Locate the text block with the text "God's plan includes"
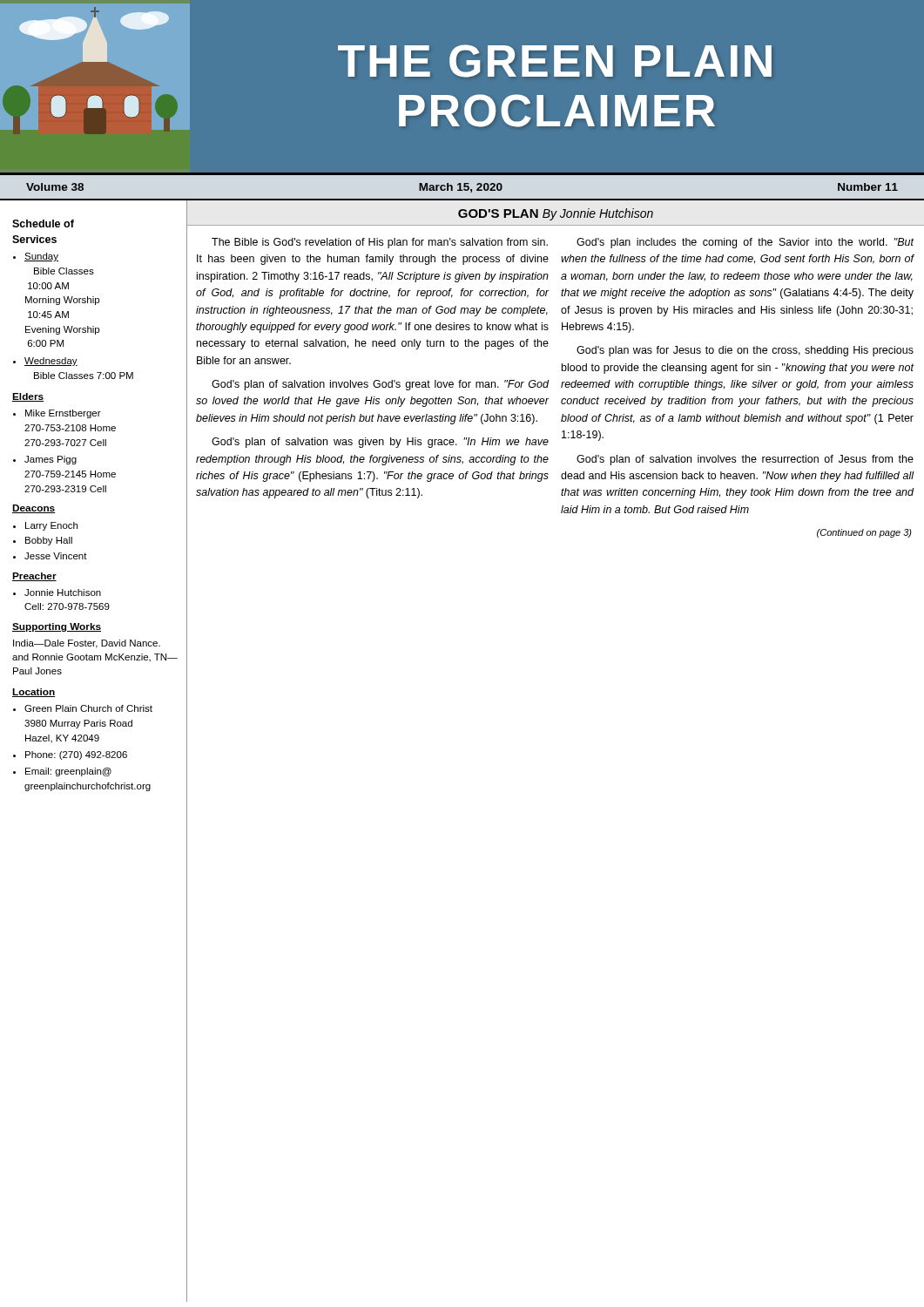This screenshot has width=924, height=1307. point(737,387)
